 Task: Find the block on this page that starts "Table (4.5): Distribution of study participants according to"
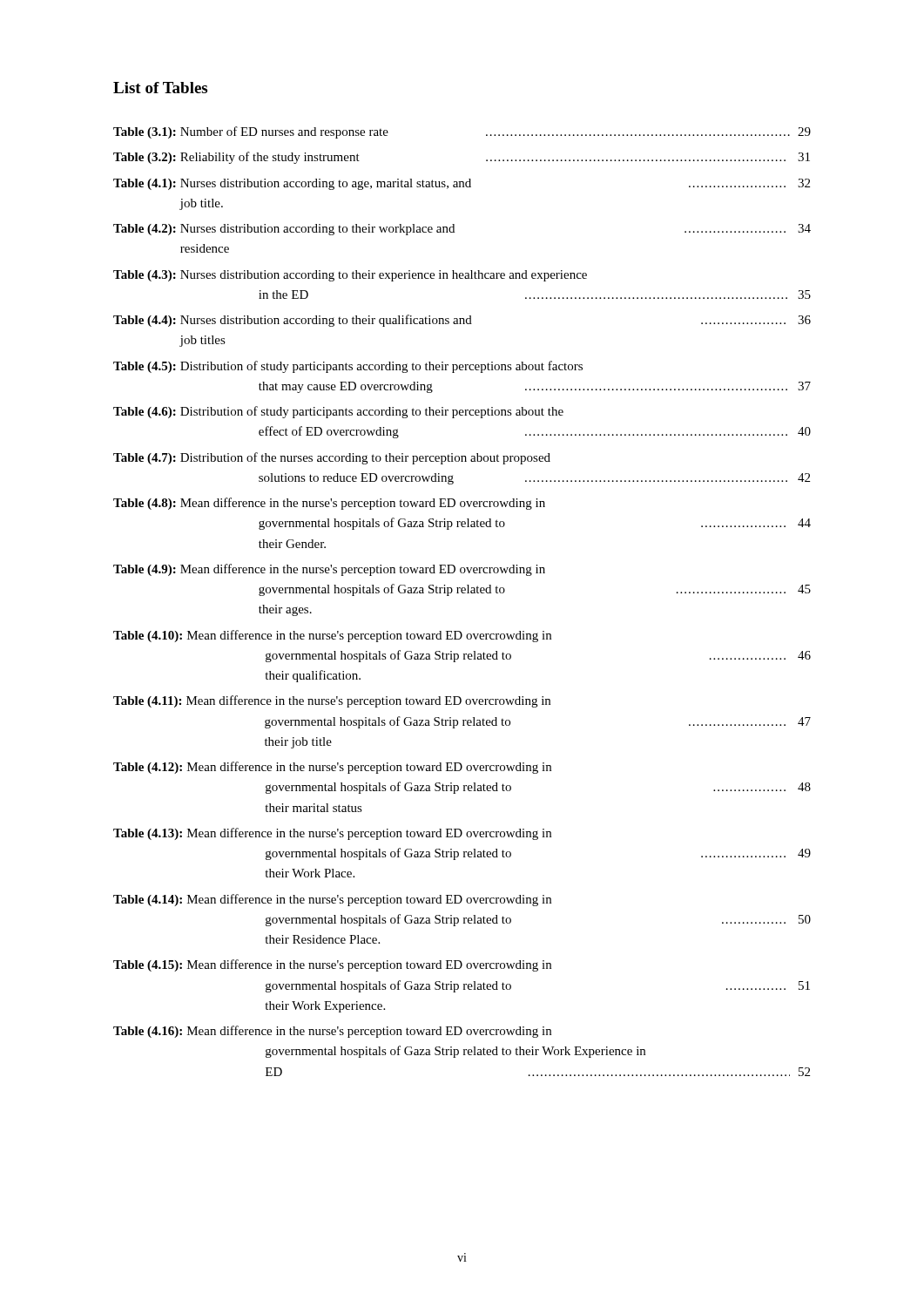(462, 376)
